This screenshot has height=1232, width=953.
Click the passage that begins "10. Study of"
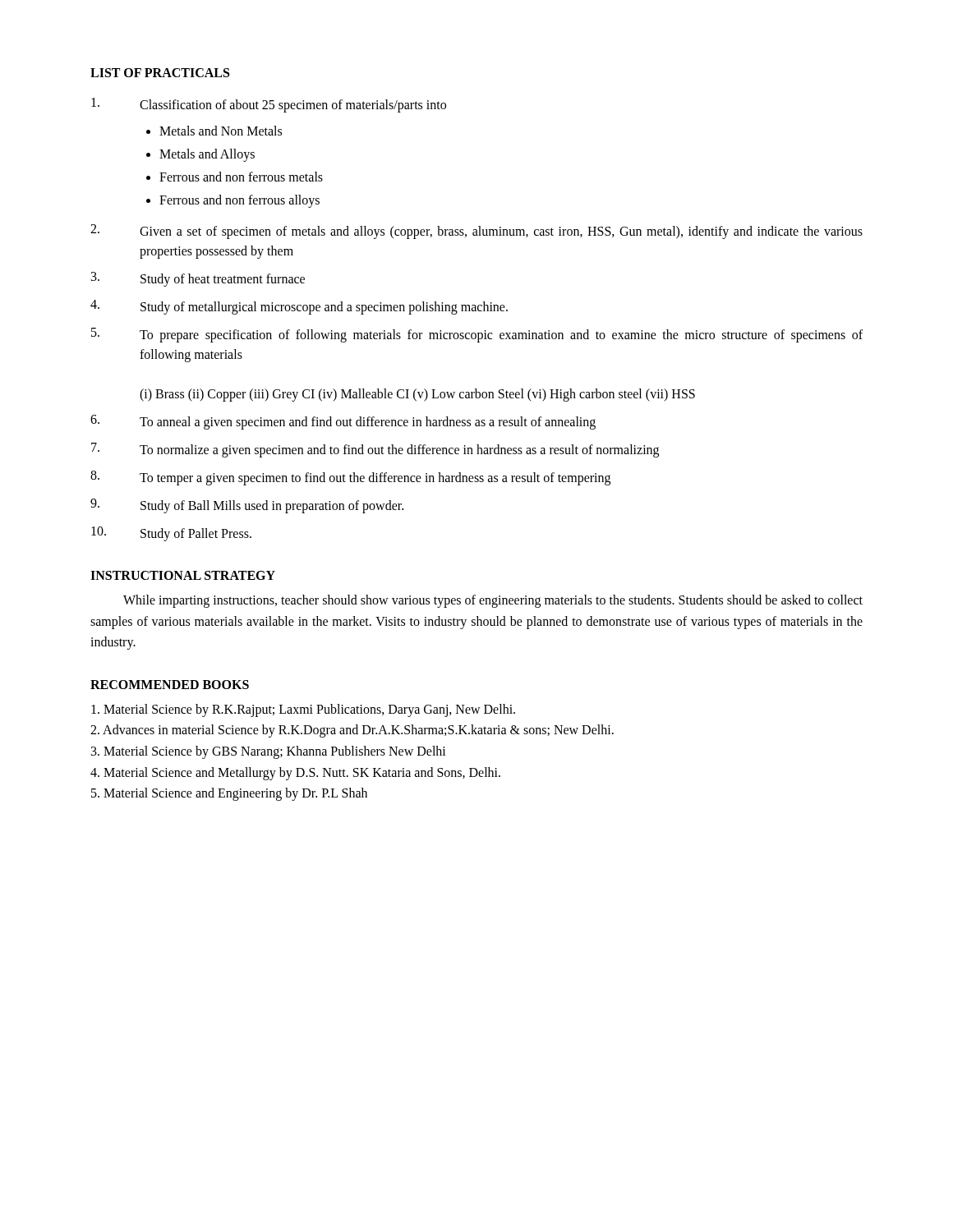(171, 534)
